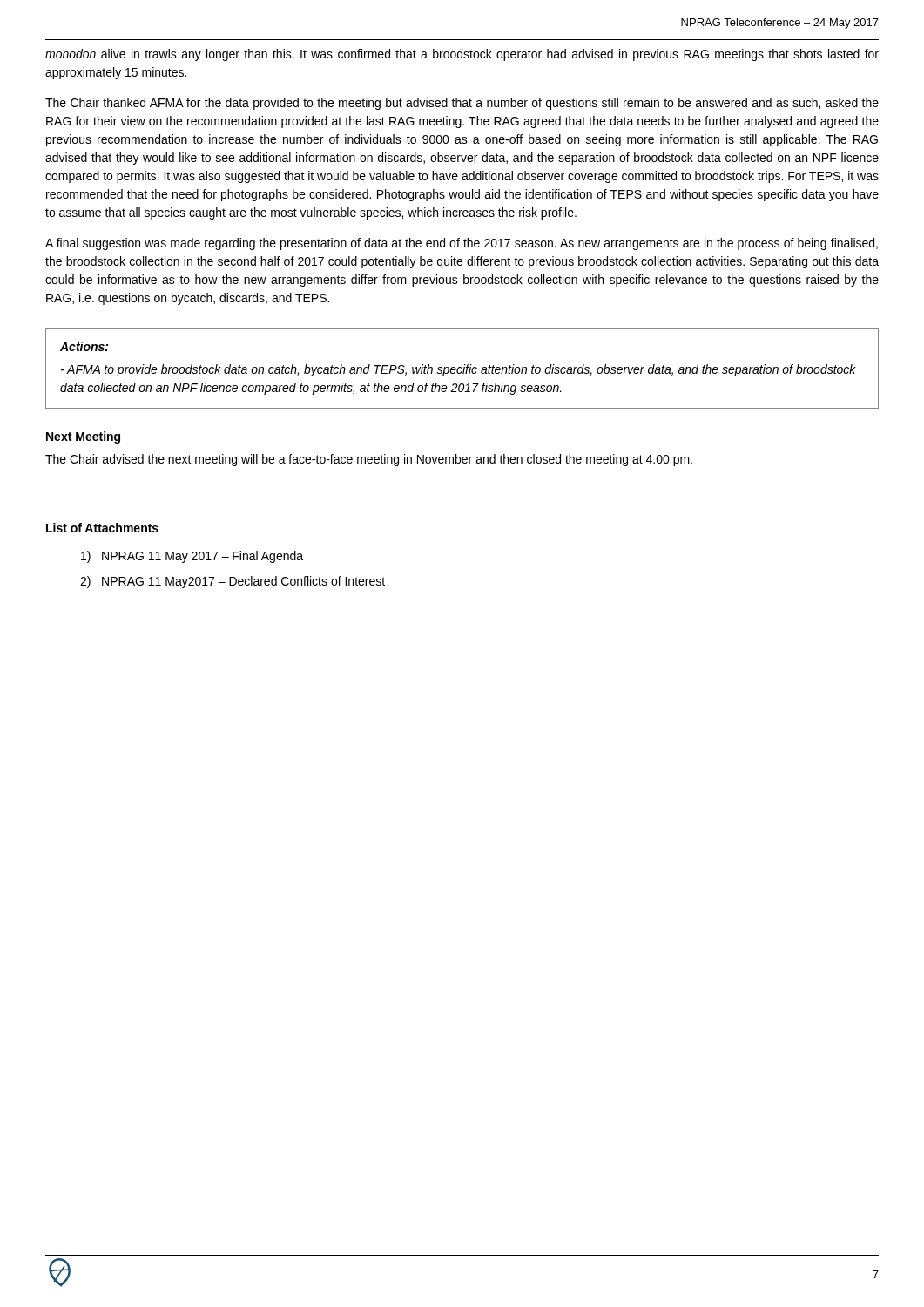Locate the block of text that opens with "The Chair advised the next meeting will be"
This screenshot has height=1307, width=924.
[369, 459]
